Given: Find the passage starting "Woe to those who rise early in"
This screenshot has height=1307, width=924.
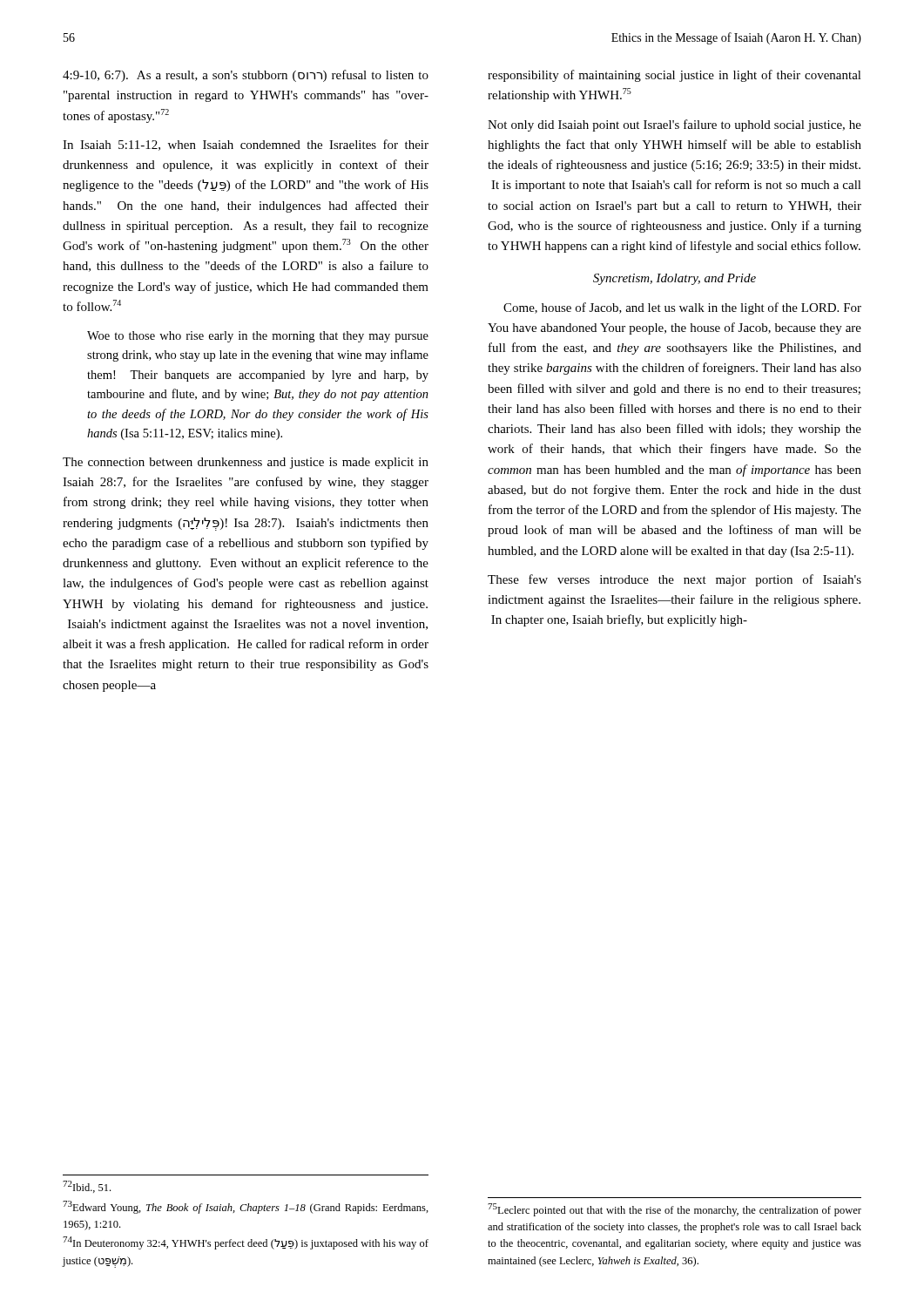Looking at the screenshot, I should coord(258,385).
